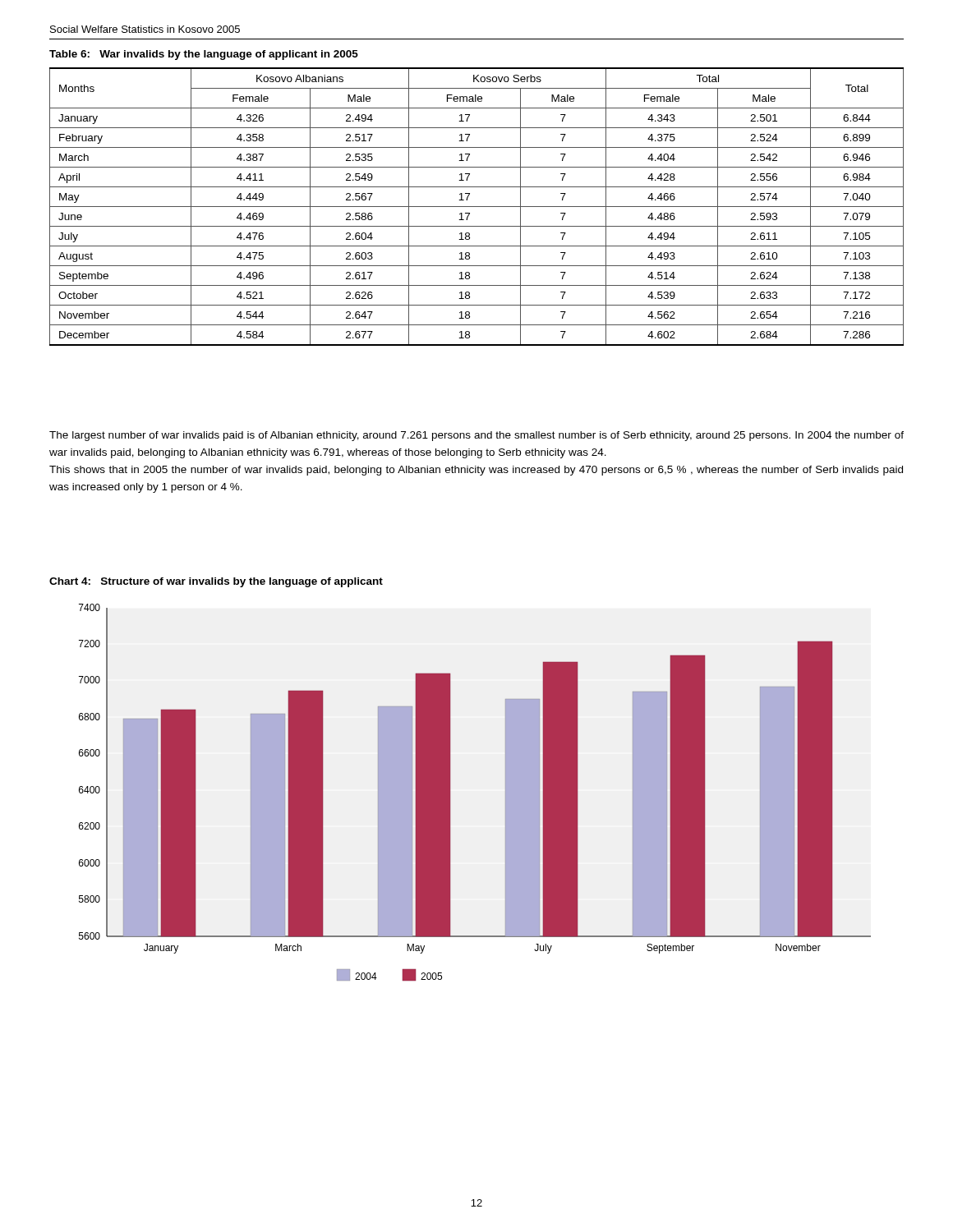The height and width of the screenshot is (1232, 953).
Task: Select the caption with the text "Chart 4: Structure of war"
Action: tap(216, 581)
